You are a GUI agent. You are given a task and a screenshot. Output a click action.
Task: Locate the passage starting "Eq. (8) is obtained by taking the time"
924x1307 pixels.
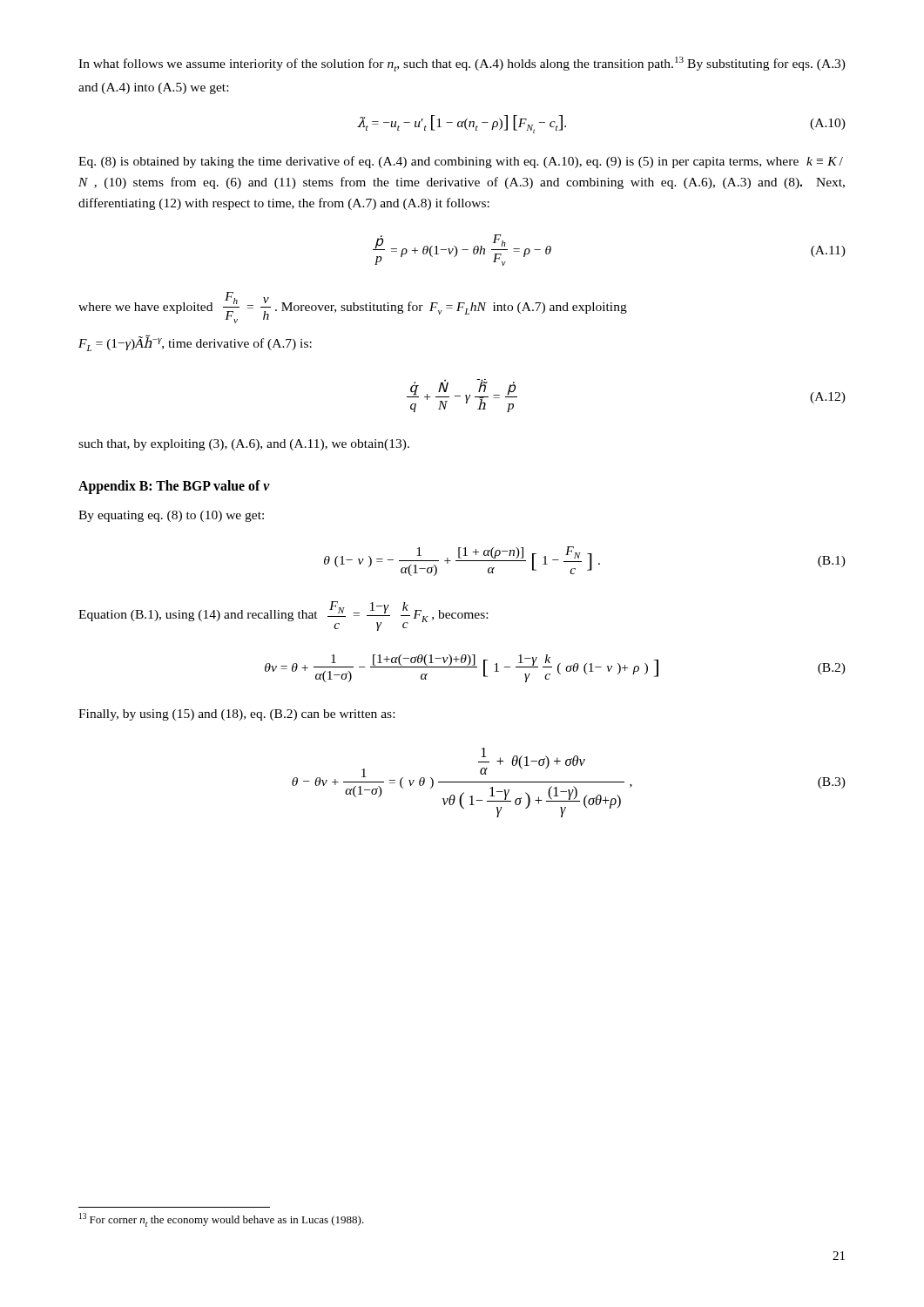click(x=462, y=182)
